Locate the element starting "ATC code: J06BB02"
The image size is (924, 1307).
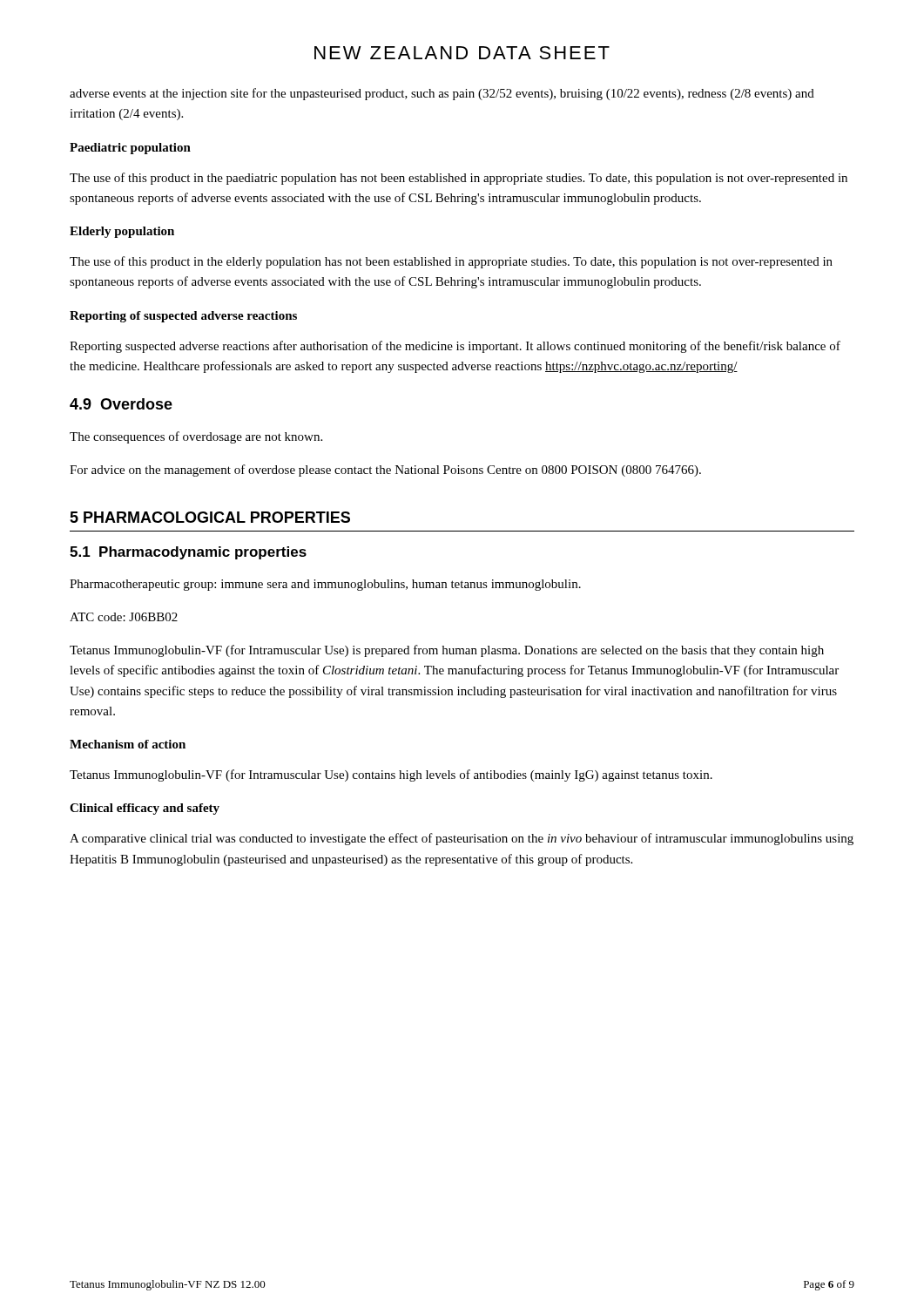tap(124, 617)
